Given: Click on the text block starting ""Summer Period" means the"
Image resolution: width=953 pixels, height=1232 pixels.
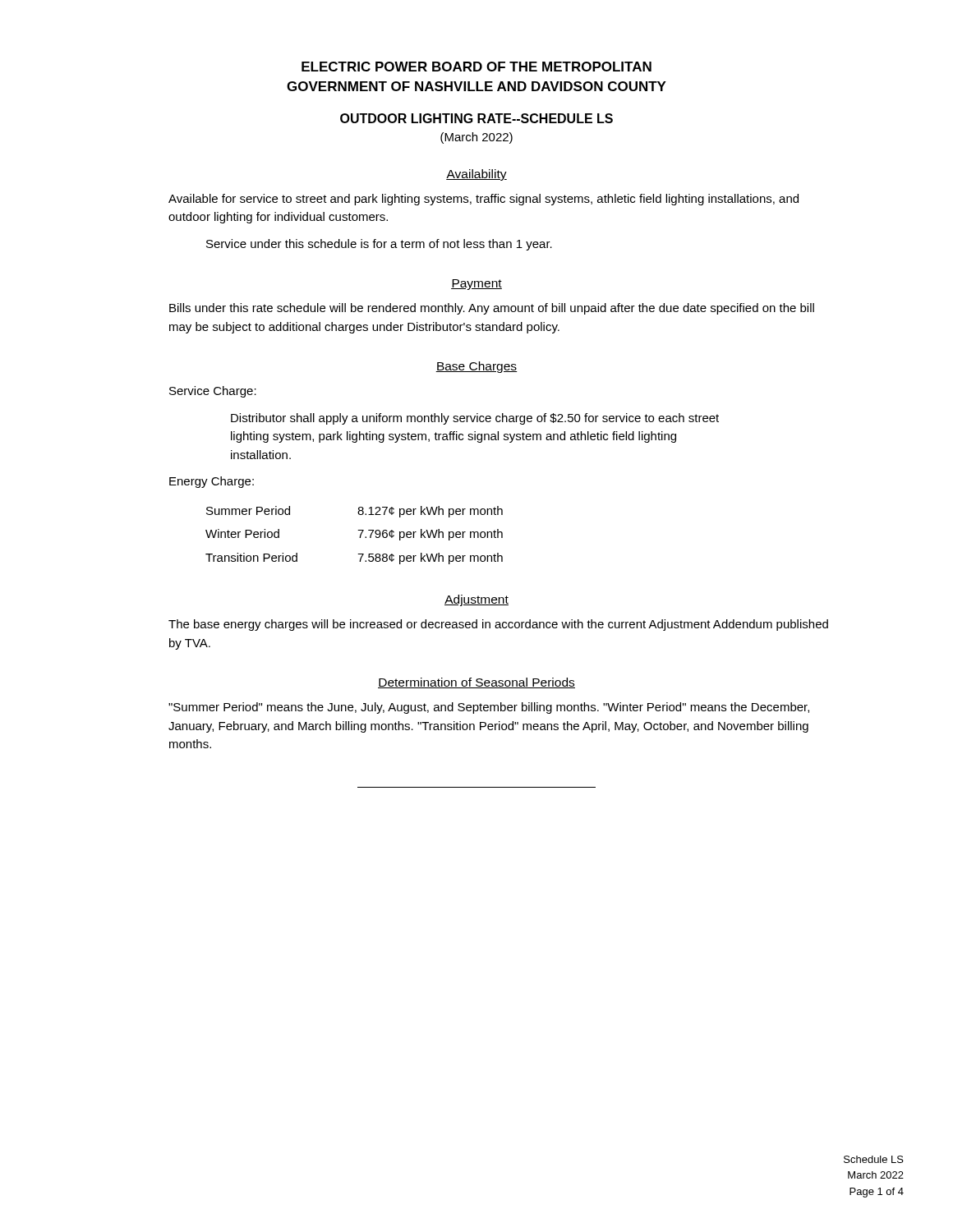Looking at the screenshot, I should pos(489,725).
